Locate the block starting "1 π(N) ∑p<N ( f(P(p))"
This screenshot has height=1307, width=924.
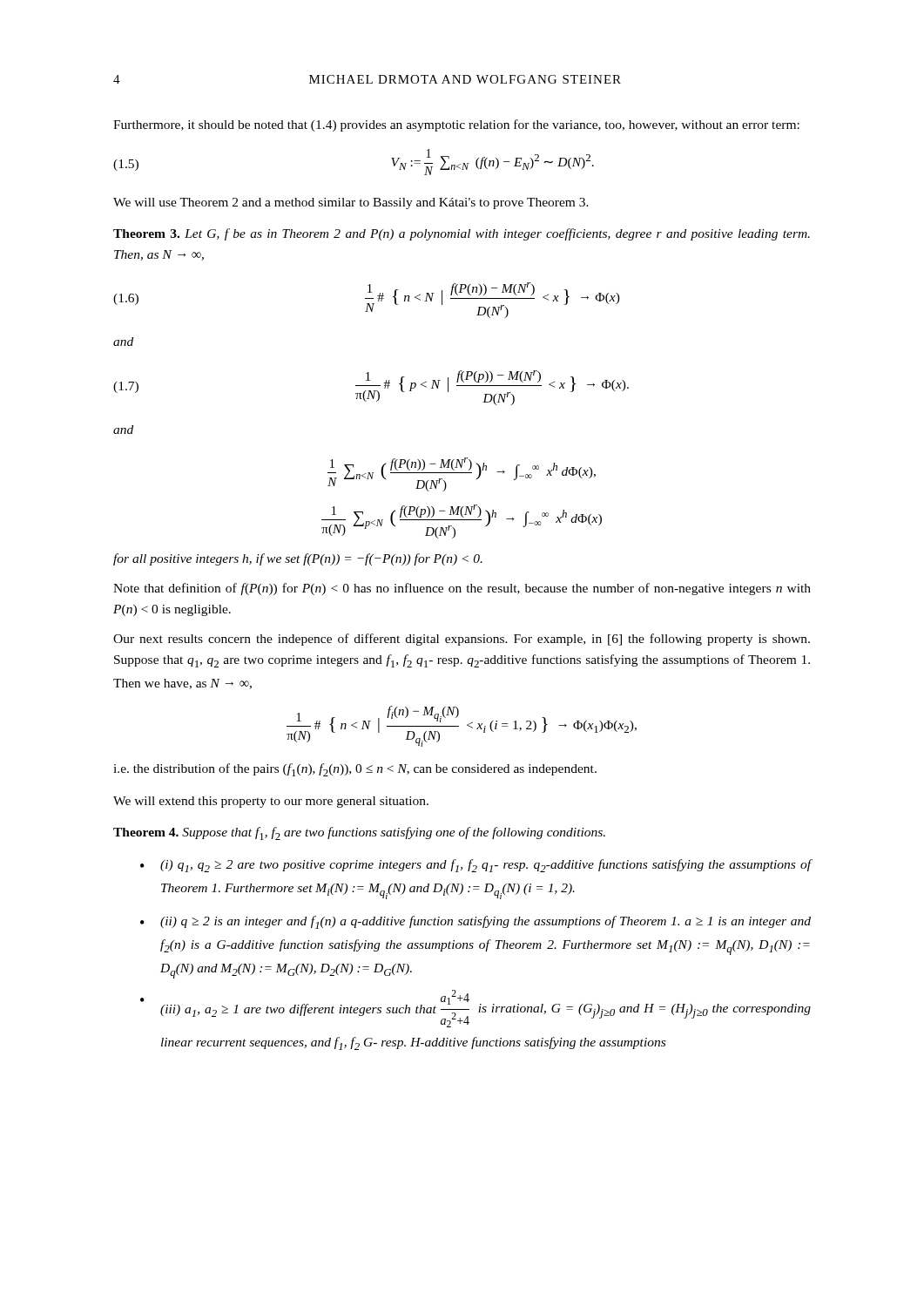coord(462,520)
